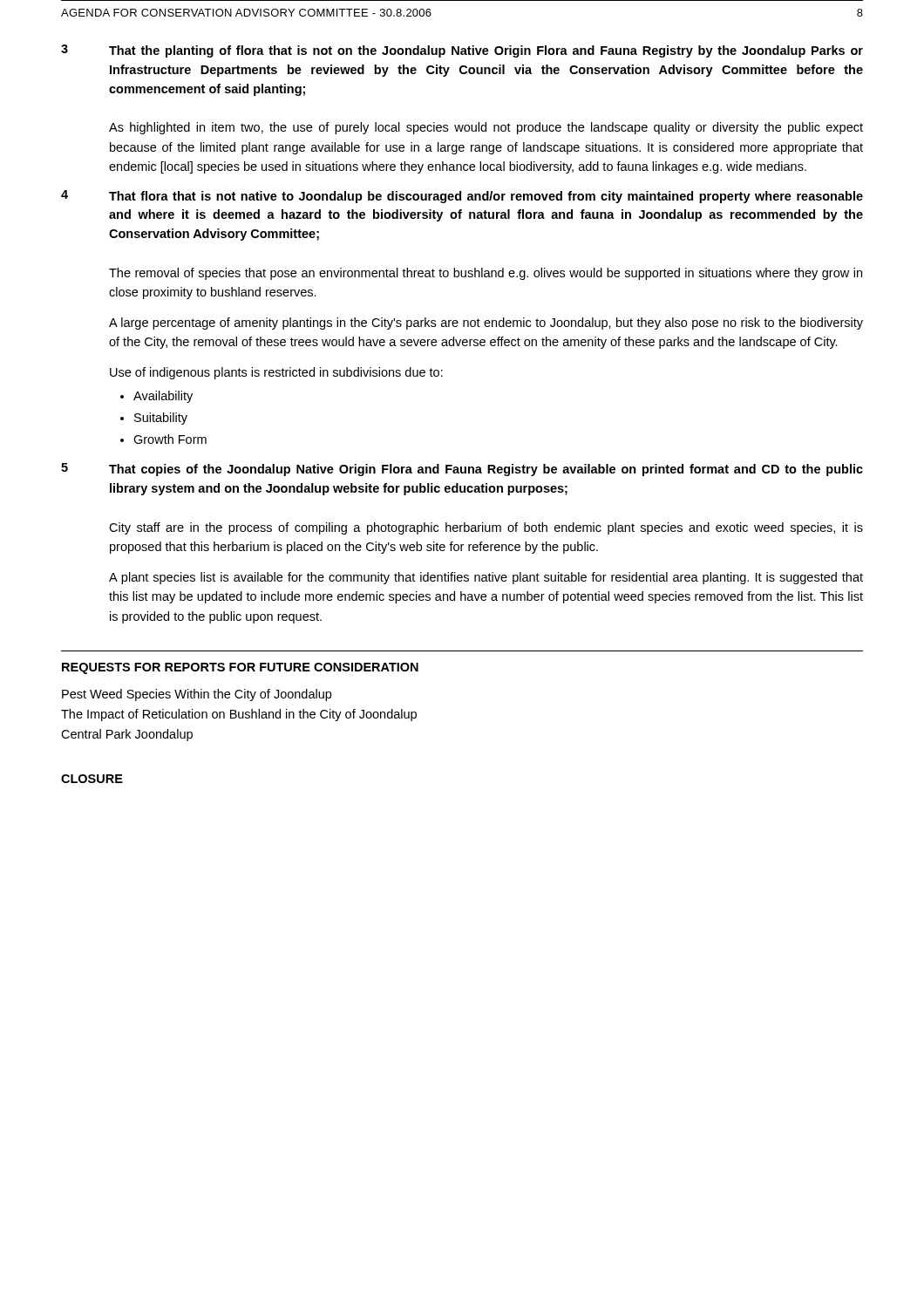Image resolution: width=924 pixels, height=1308 pixels.
Task: Locate the passage starting "Use of indigenous plants is restricted in"
Action: pos(276,373)
